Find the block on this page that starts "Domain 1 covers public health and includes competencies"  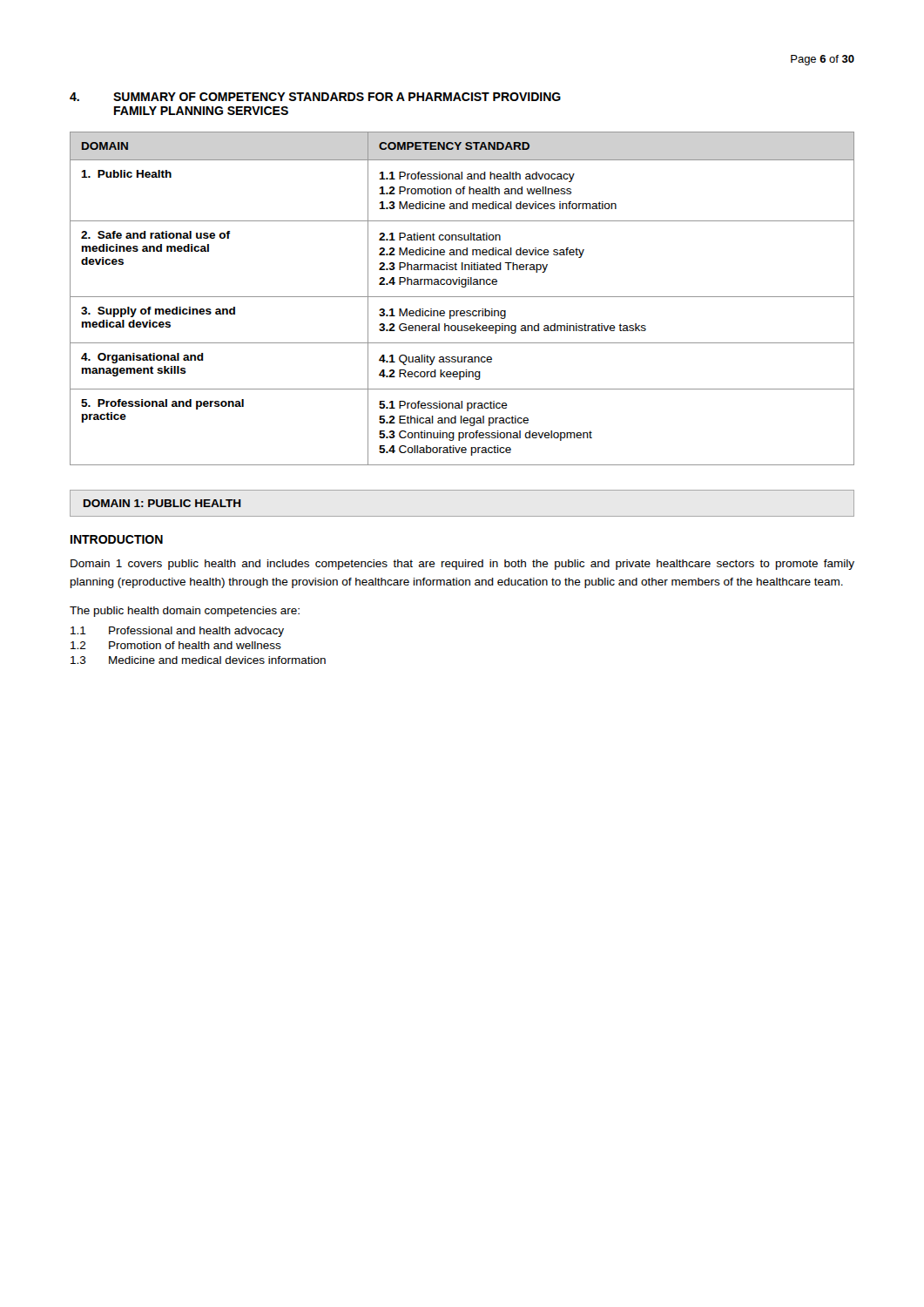coord(462,572)
